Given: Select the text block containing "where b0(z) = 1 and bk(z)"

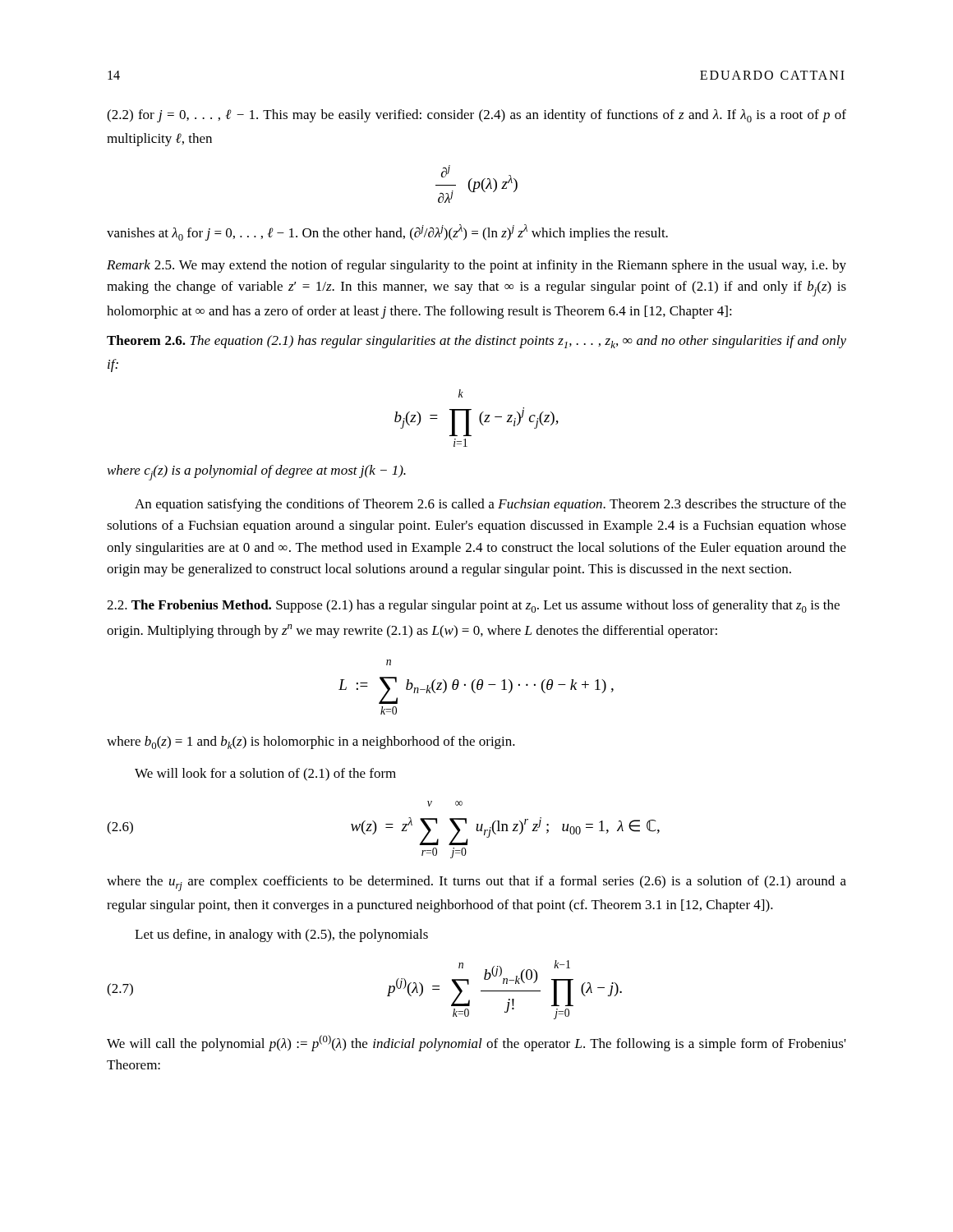Looking at the screenshot, I should click(x=476, y=743).
